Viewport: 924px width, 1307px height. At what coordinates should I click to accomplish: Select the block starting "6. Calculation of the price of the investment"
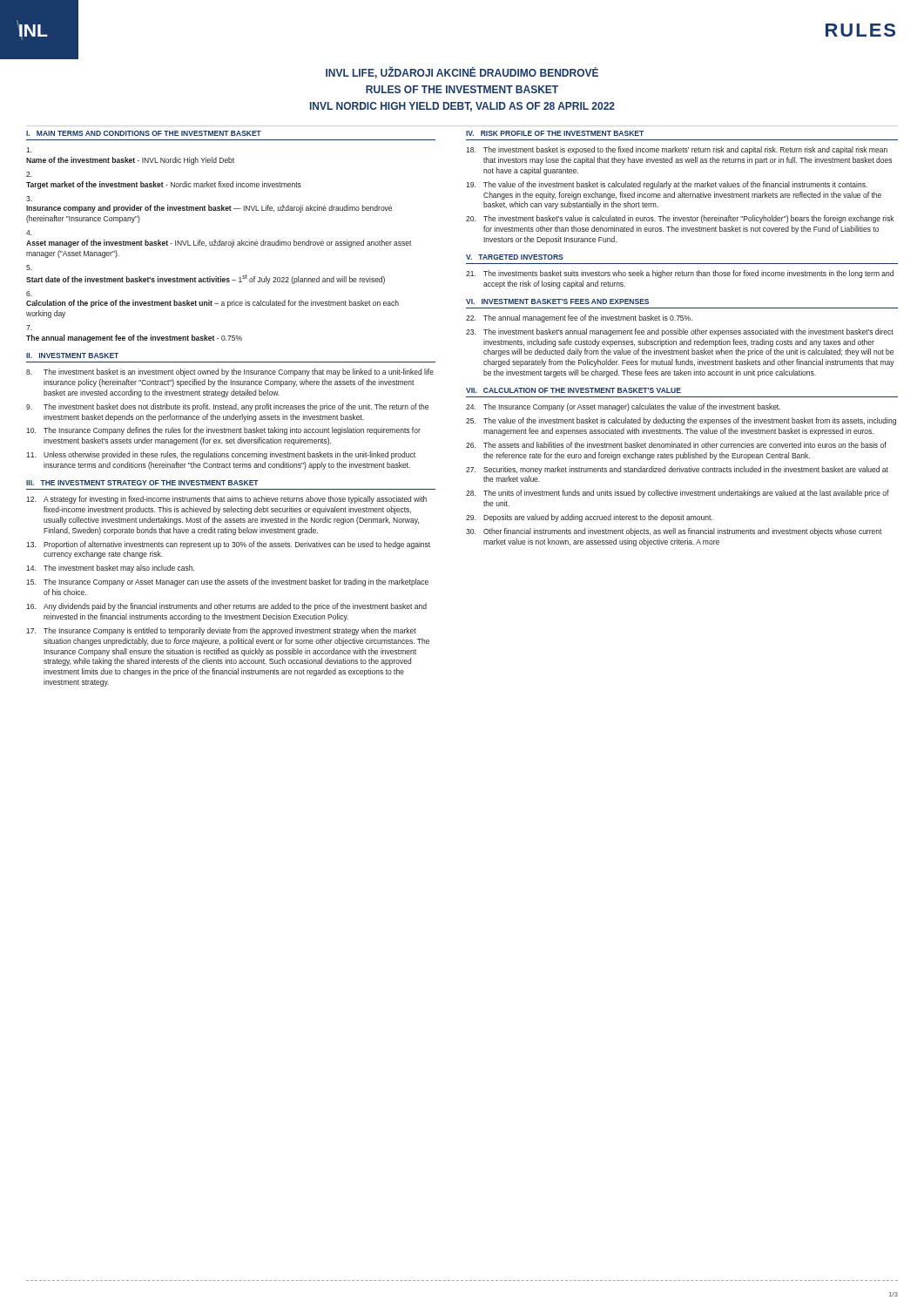click(x=223, y=304)
